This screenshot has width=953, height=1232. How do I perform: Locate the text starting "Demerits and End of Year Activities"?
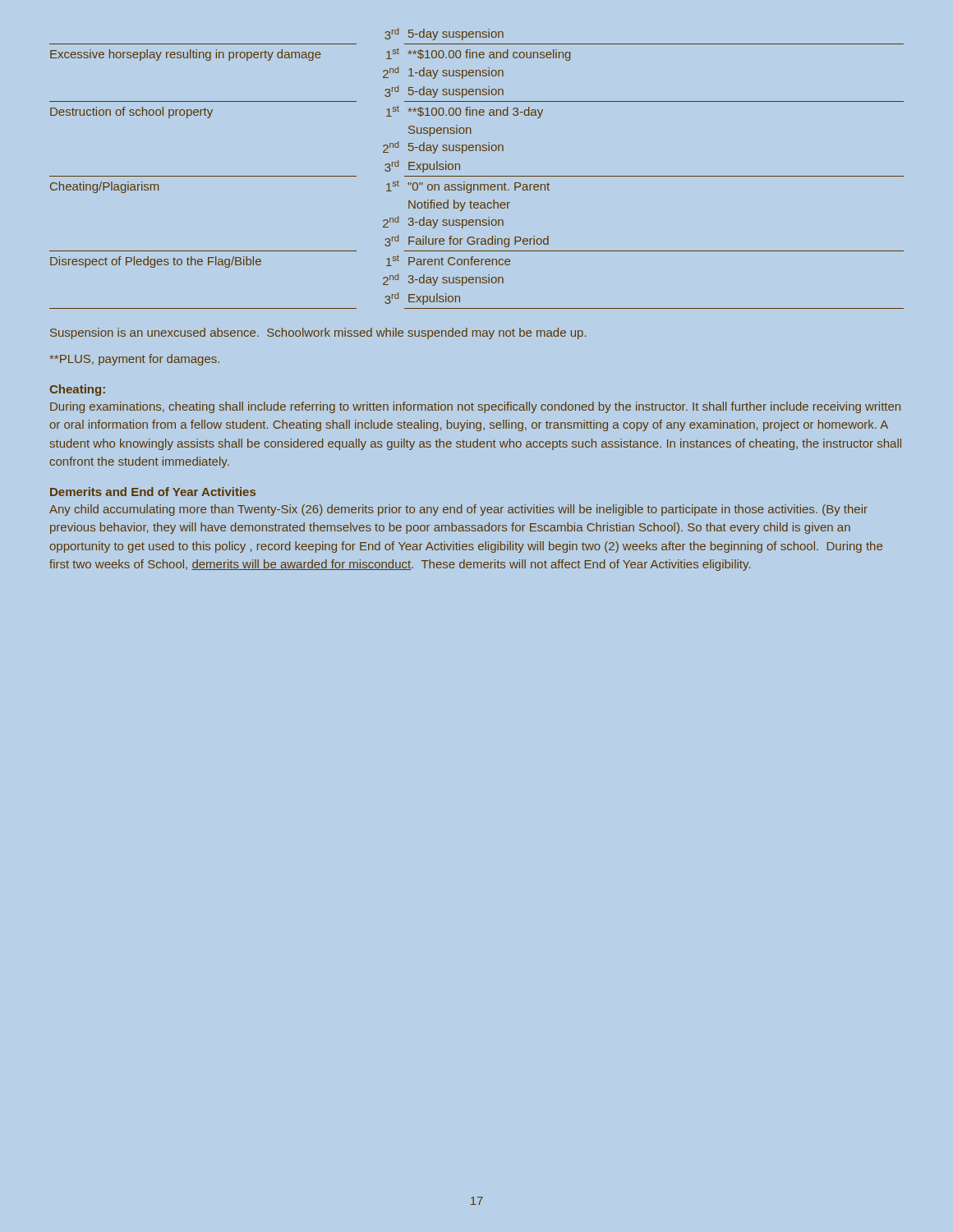[153, 491]
